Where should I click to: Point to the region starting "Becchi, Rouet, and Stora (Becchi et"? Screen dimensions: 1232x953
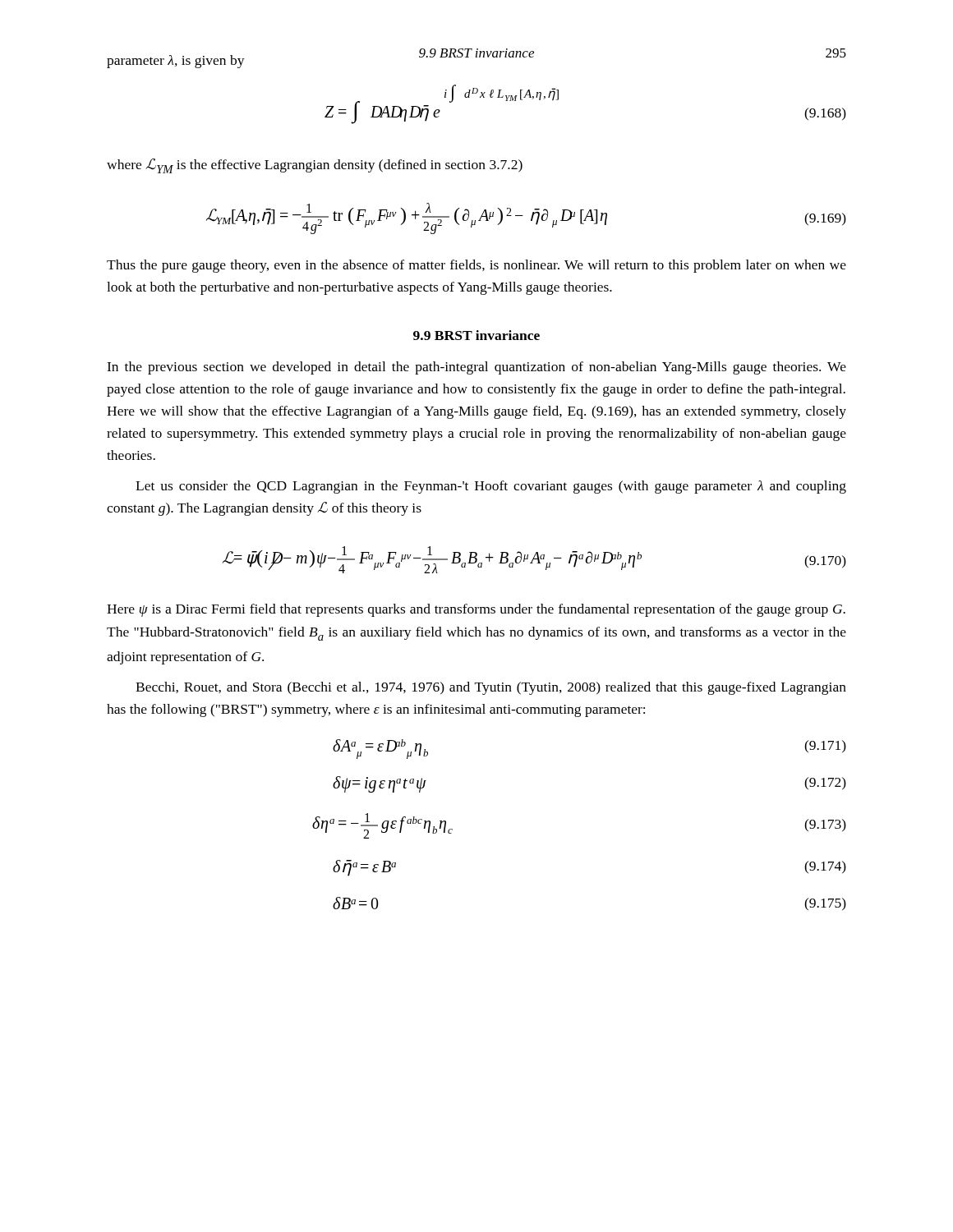[x=476, y=698]
